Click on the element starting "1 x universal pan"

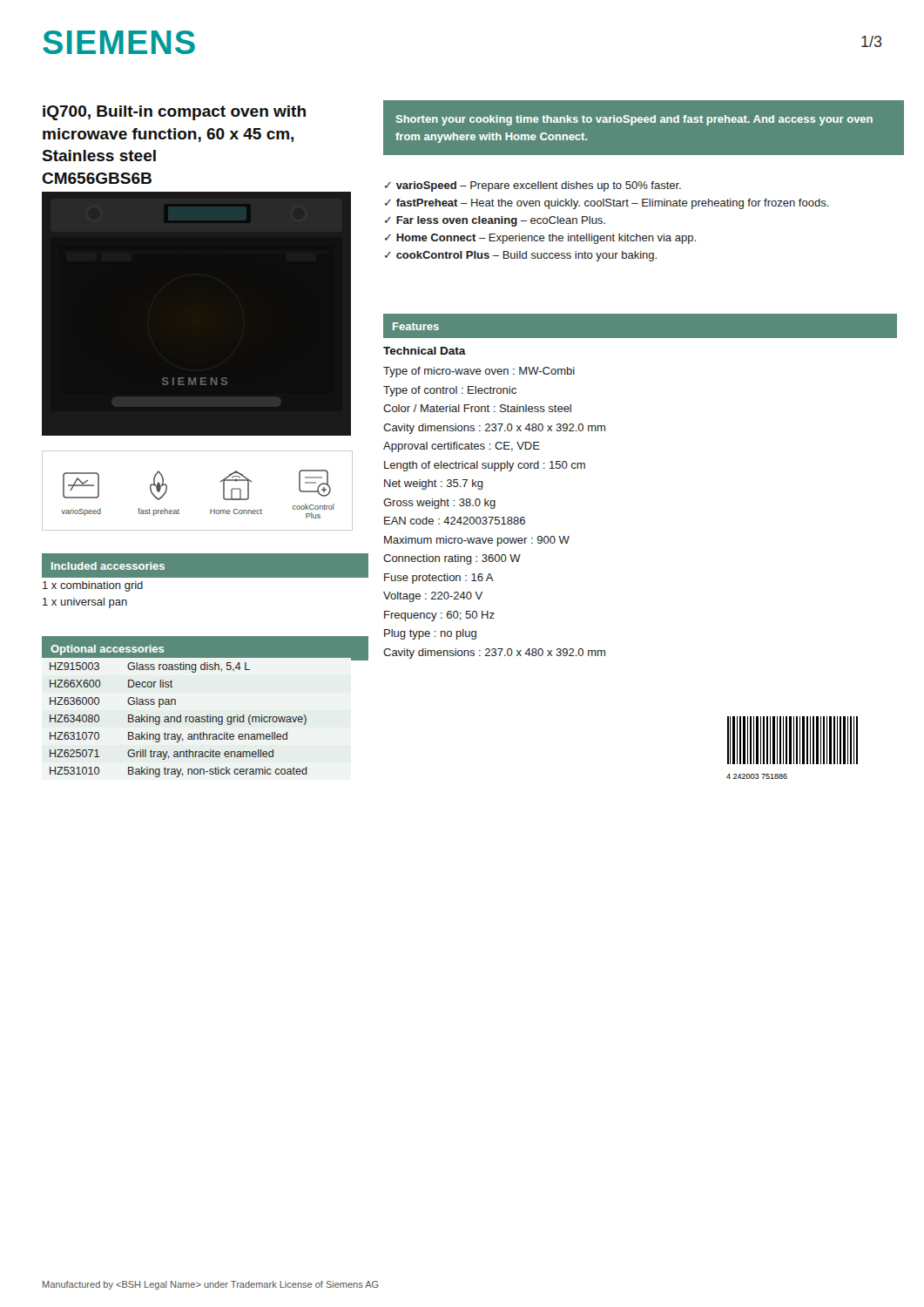point(85,602)
